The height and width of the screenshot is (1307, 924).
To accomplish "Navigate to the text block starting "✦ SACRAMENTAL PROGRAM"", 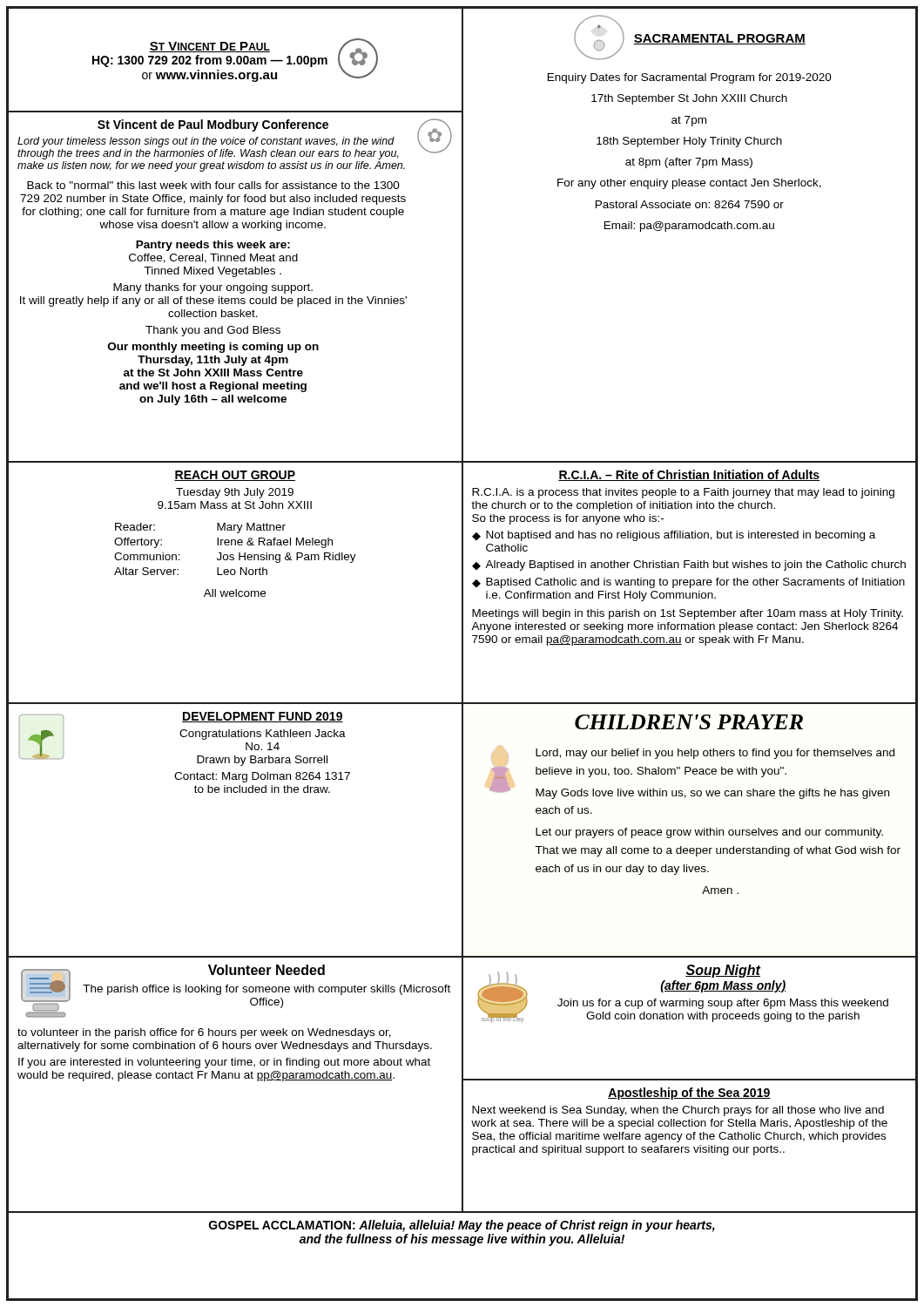I will (x=689, y=126).
